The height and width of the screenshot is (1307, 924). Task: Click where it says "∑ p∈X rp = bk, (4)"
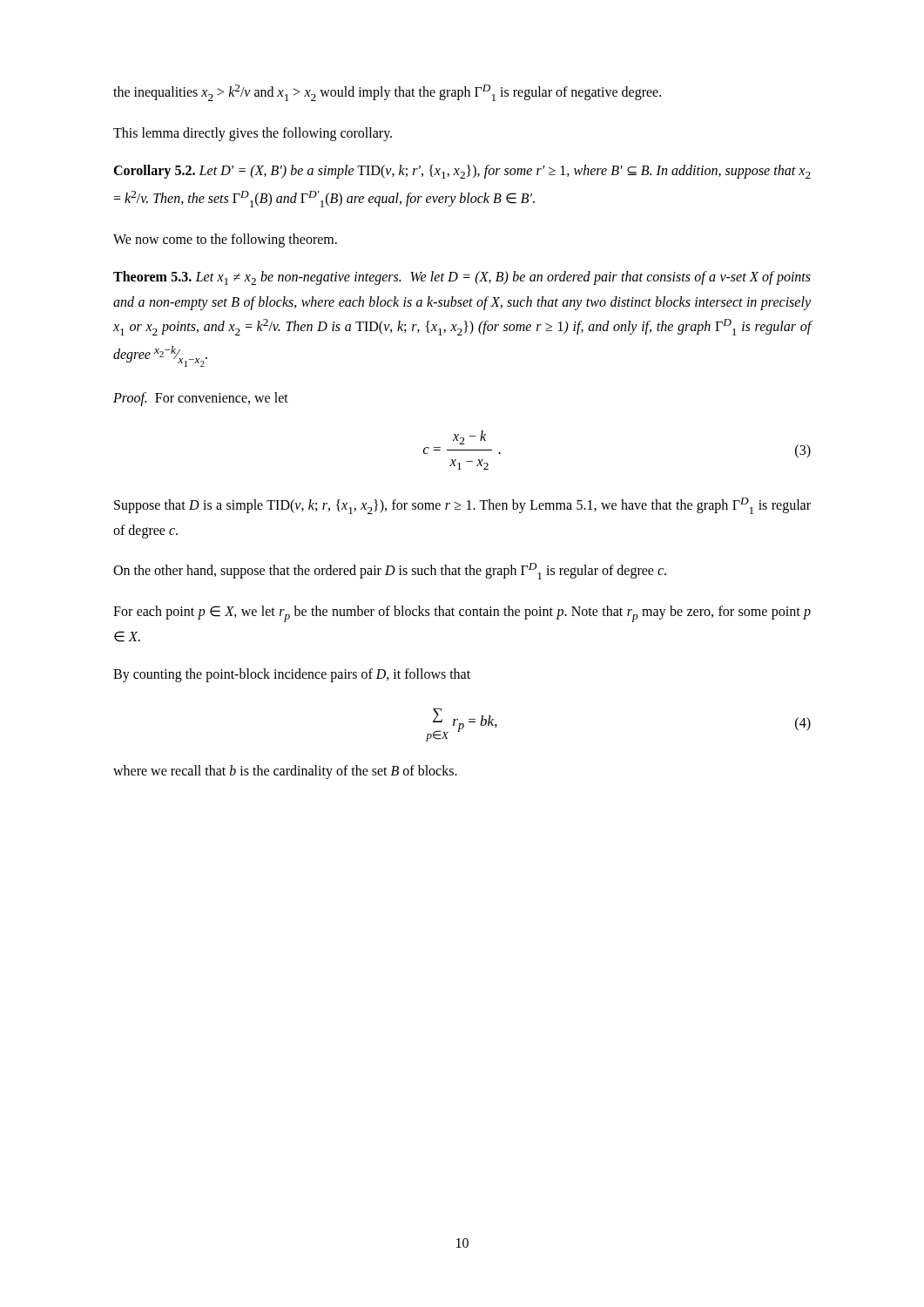(x=440, y=722)
